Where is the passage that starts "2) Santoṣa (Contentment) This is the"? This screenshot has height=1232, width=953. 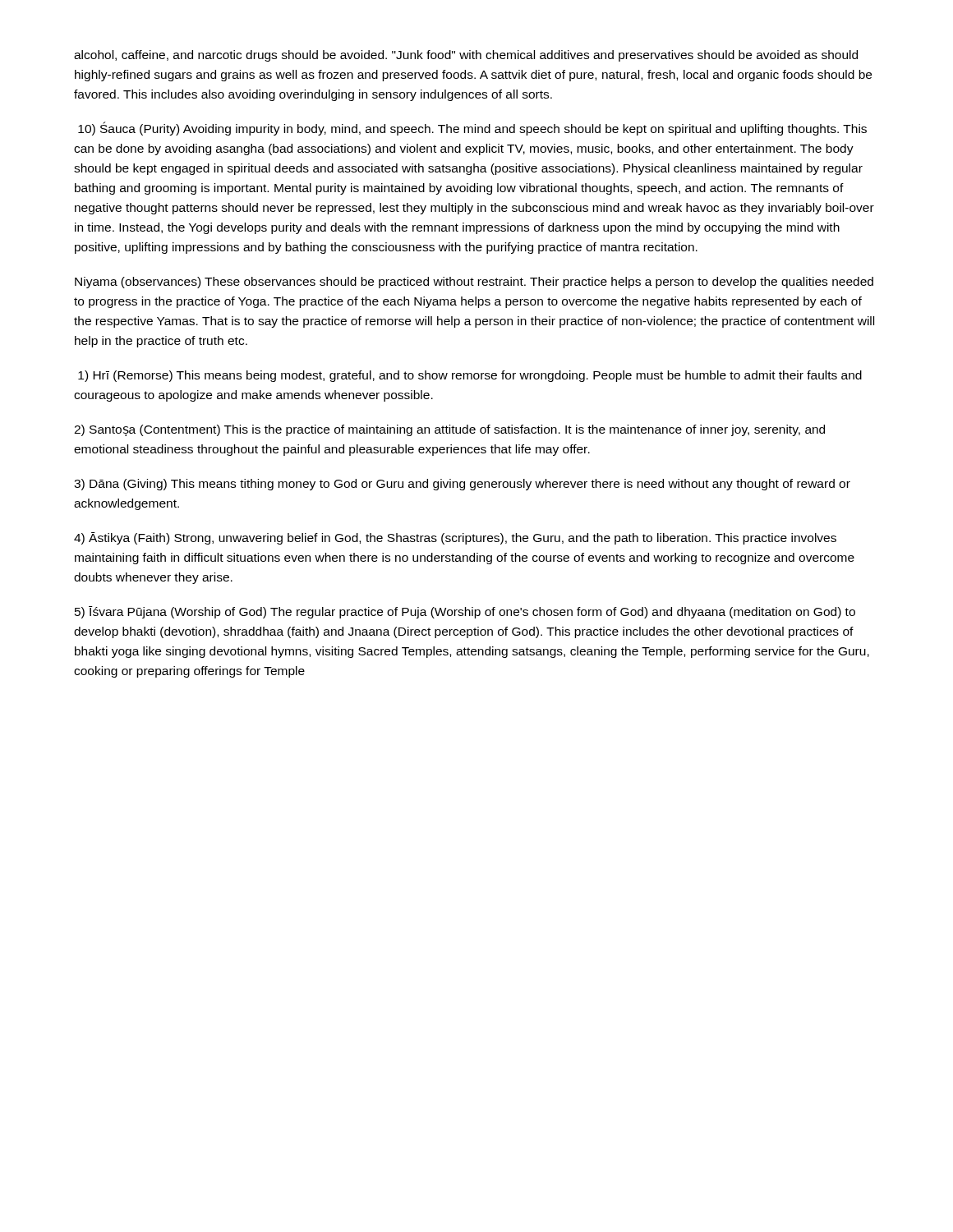click(450, 439)
